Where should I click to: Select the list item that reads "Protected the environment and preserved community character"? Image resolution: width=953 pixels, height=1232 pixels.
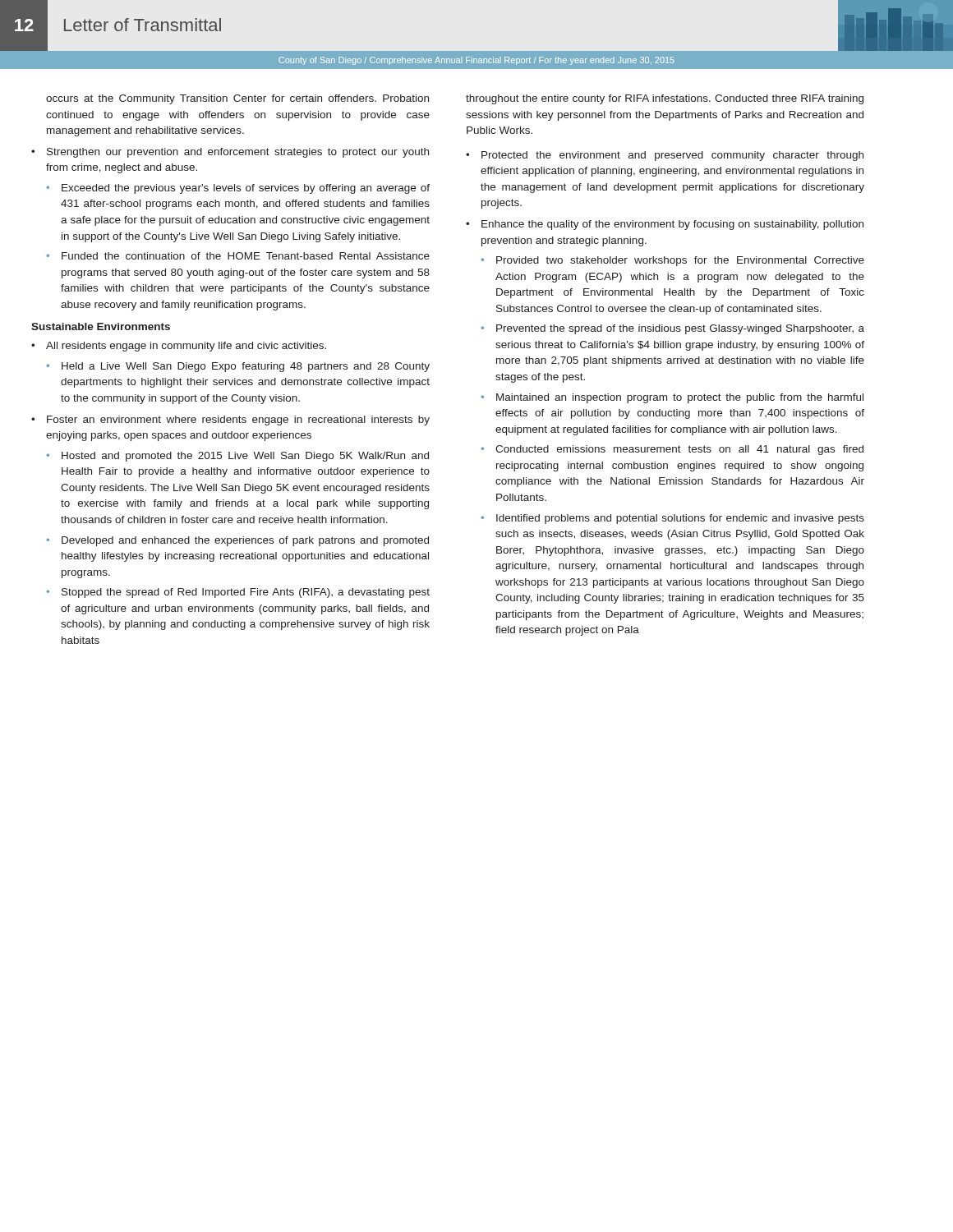(672, 179)
